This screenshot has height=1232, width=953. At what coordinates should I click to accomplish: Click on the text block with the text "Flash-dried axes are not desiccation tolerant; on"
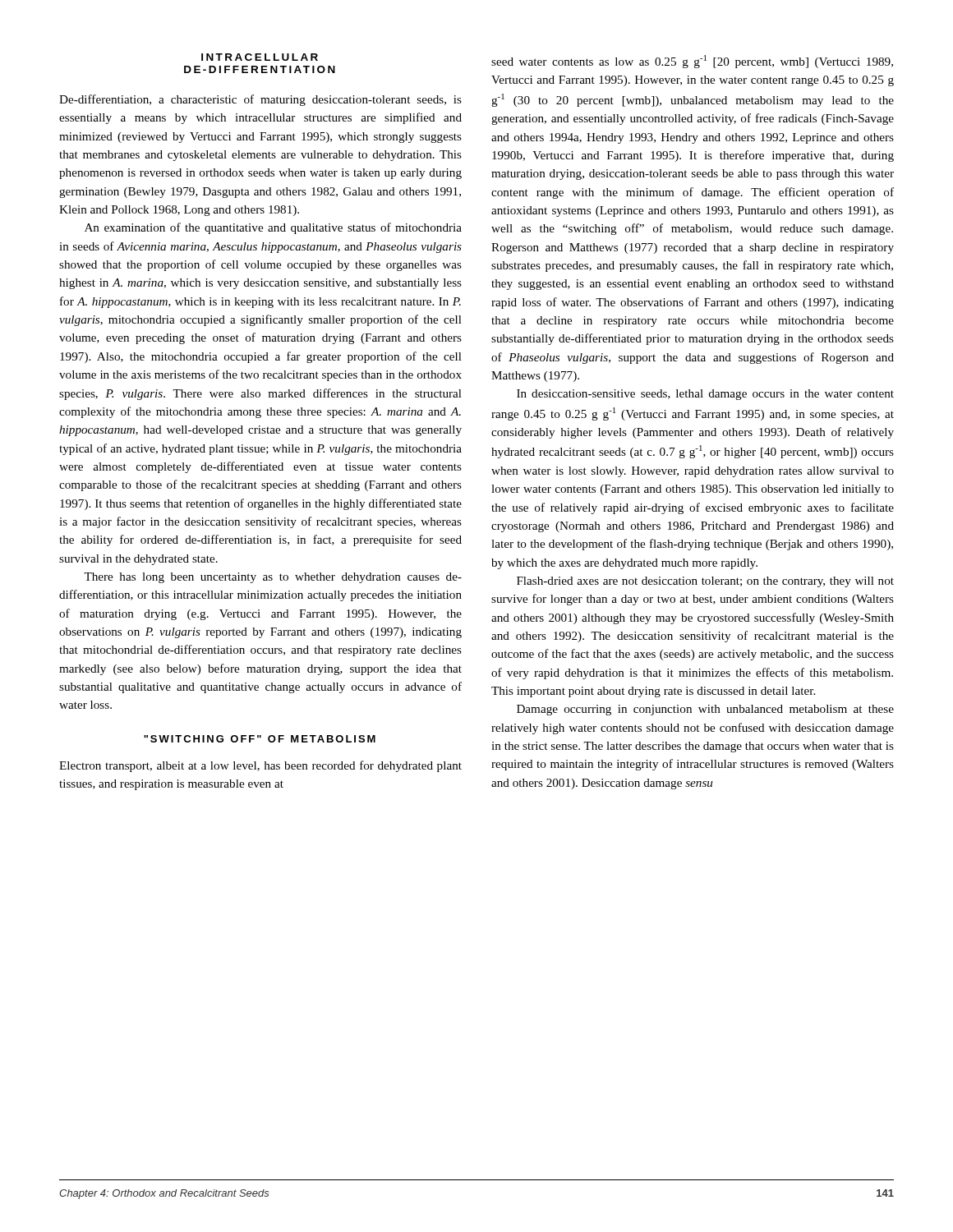693,636
